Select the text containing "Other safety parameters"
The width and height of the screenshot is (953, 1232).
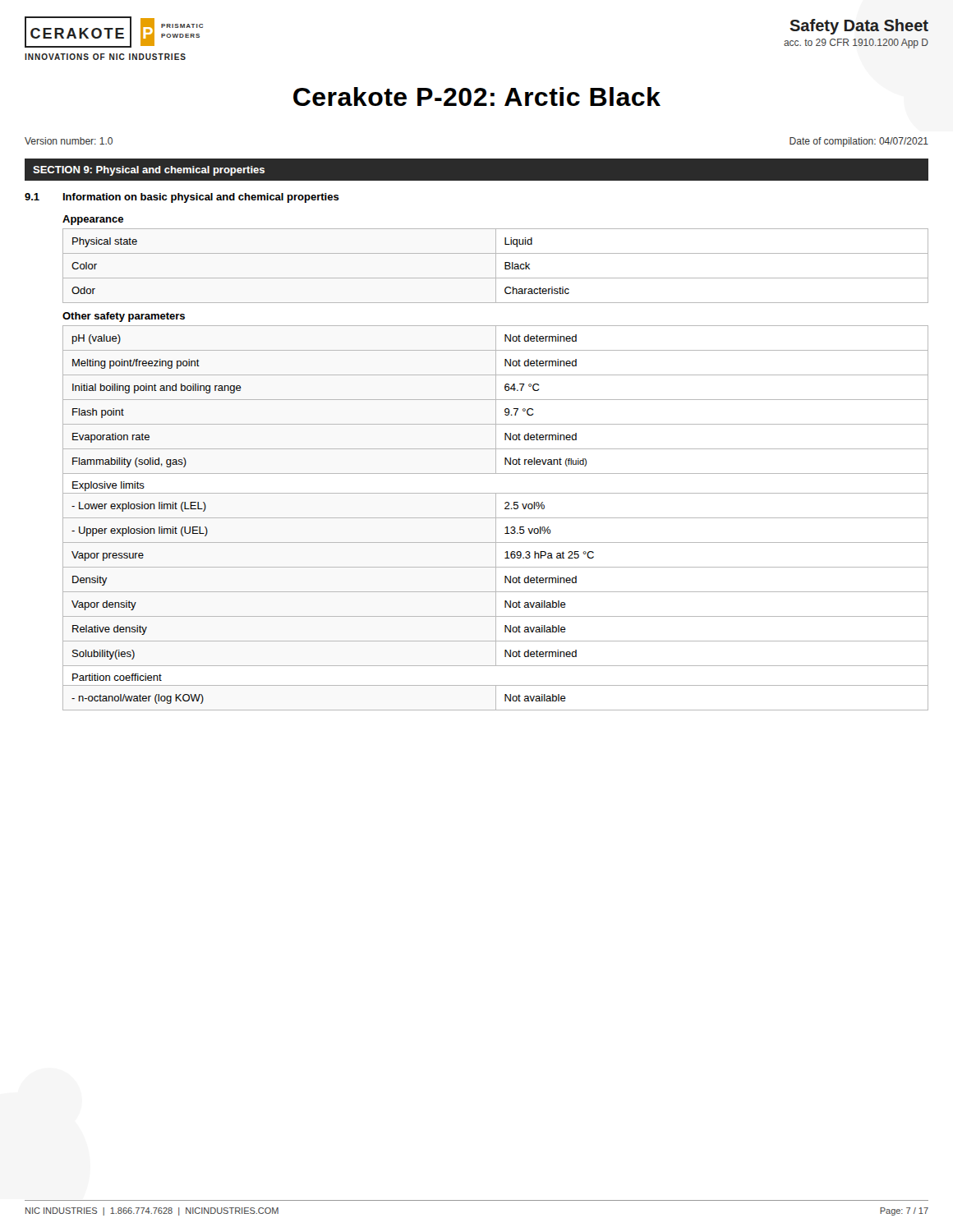tap(495, 314)
